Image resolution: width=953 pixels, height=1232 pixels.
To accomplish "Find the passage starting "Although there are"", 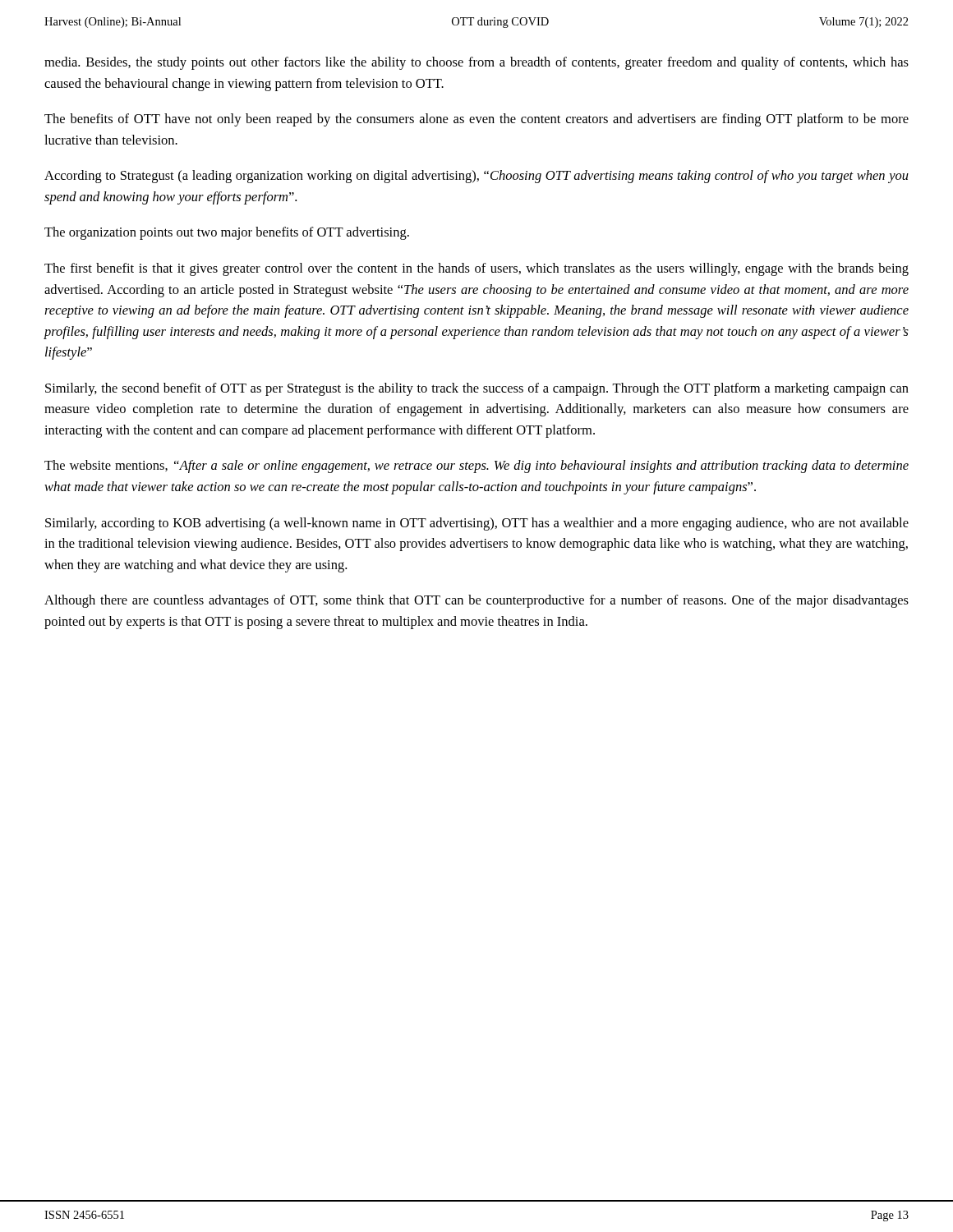I will pos(476,611).
